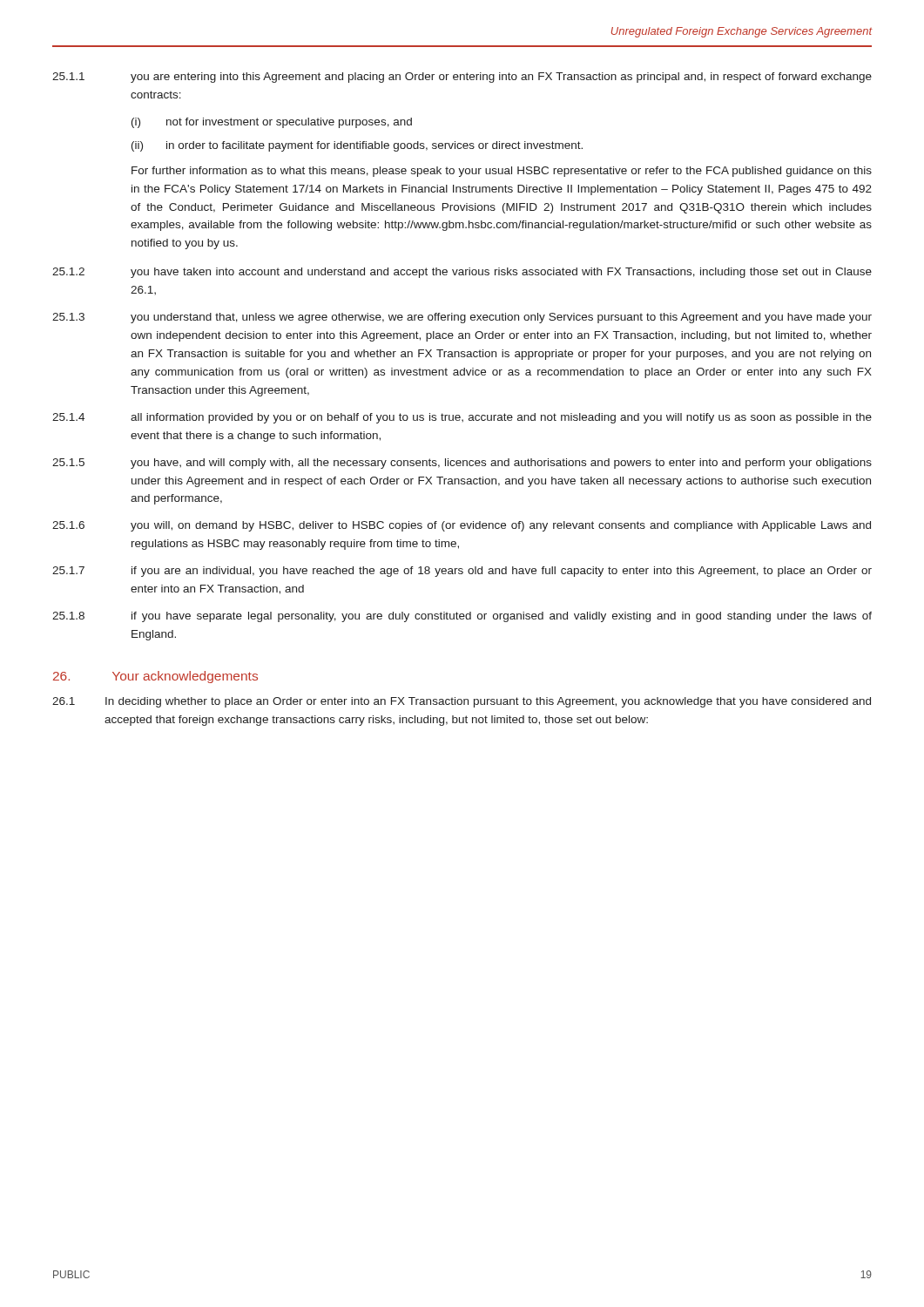924x1307 pixels.
Task: Point to the text starting "25.1.6 you will, on demand by HSBC,"
Action: click(462, 535)
